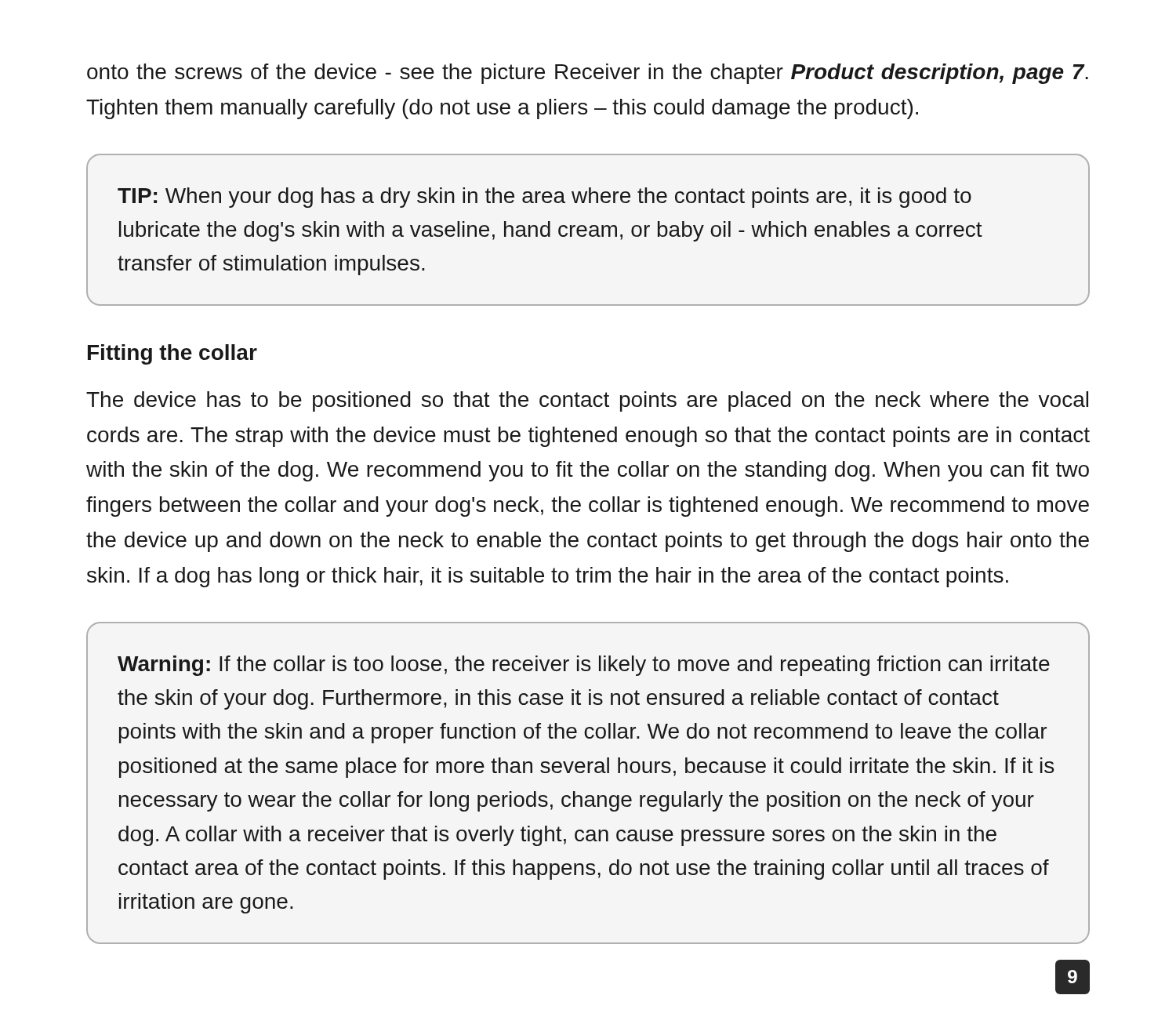Click where it says "Fitting the collar"

(x=172, y=352)
